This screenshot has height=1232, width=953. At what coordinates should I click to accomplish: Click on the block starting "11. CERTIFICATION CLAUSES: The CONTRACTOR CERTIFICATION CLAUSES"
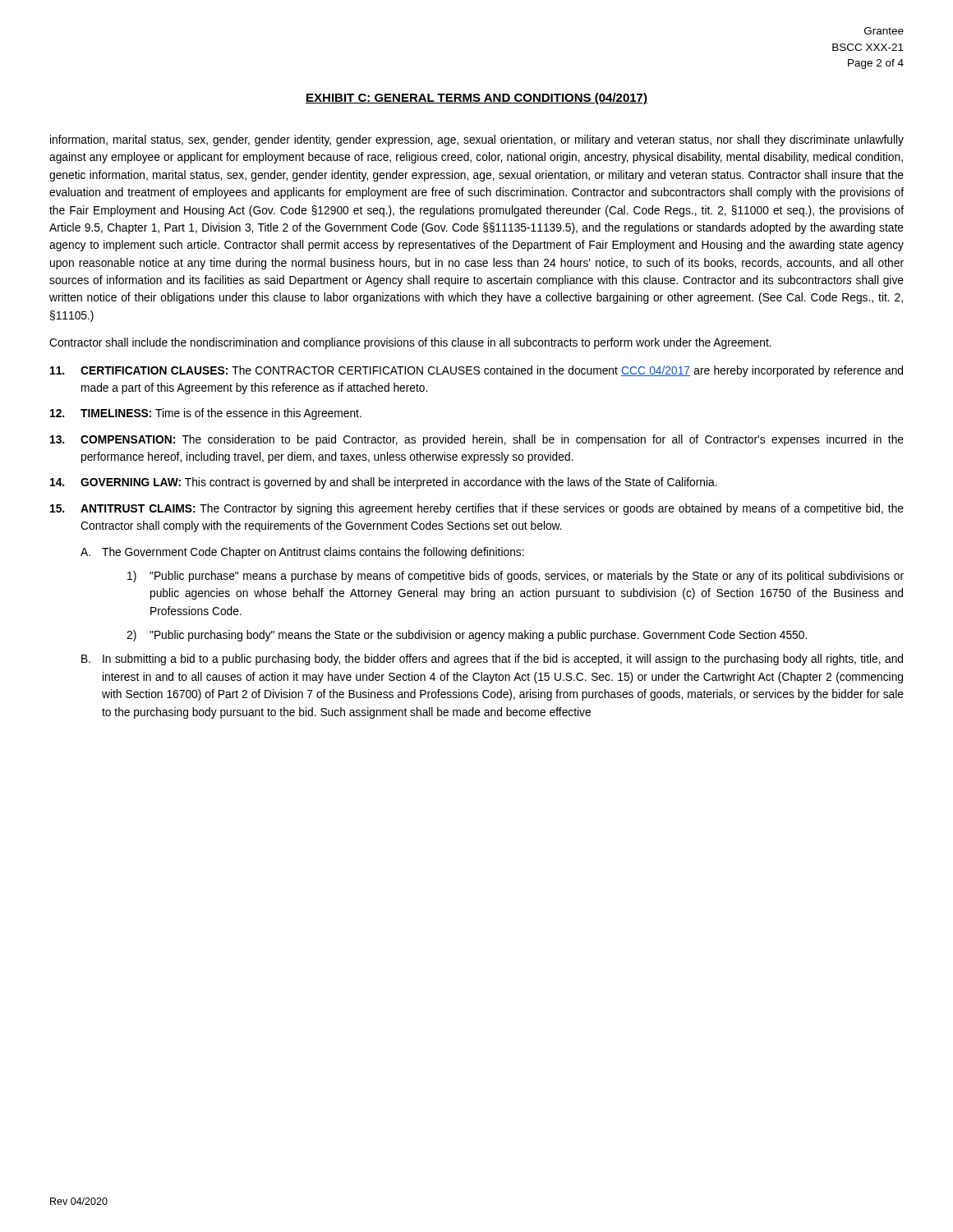(476, 379)
